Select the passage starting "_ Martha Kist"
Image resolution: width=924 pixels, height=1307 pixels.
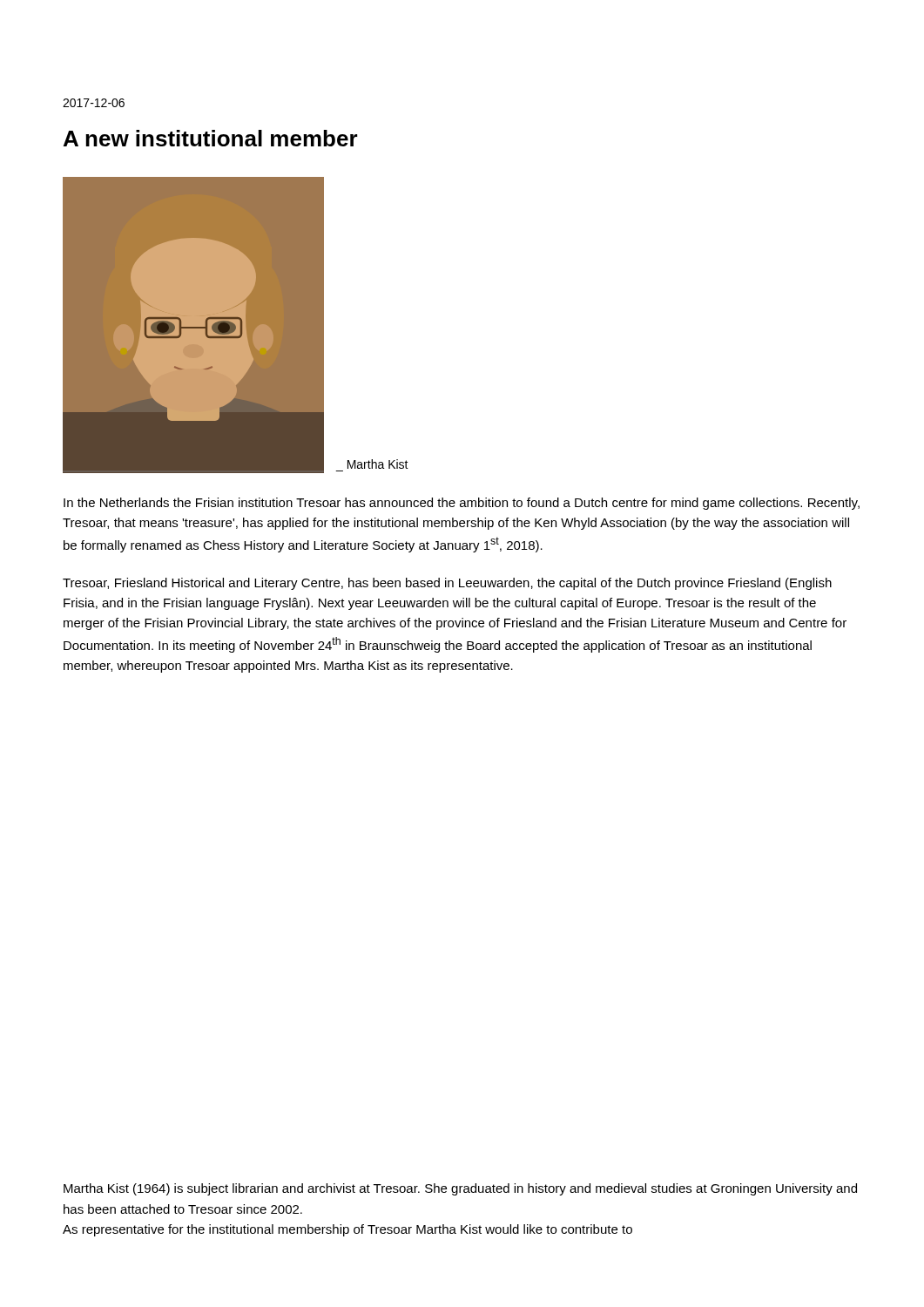point(372,464)
